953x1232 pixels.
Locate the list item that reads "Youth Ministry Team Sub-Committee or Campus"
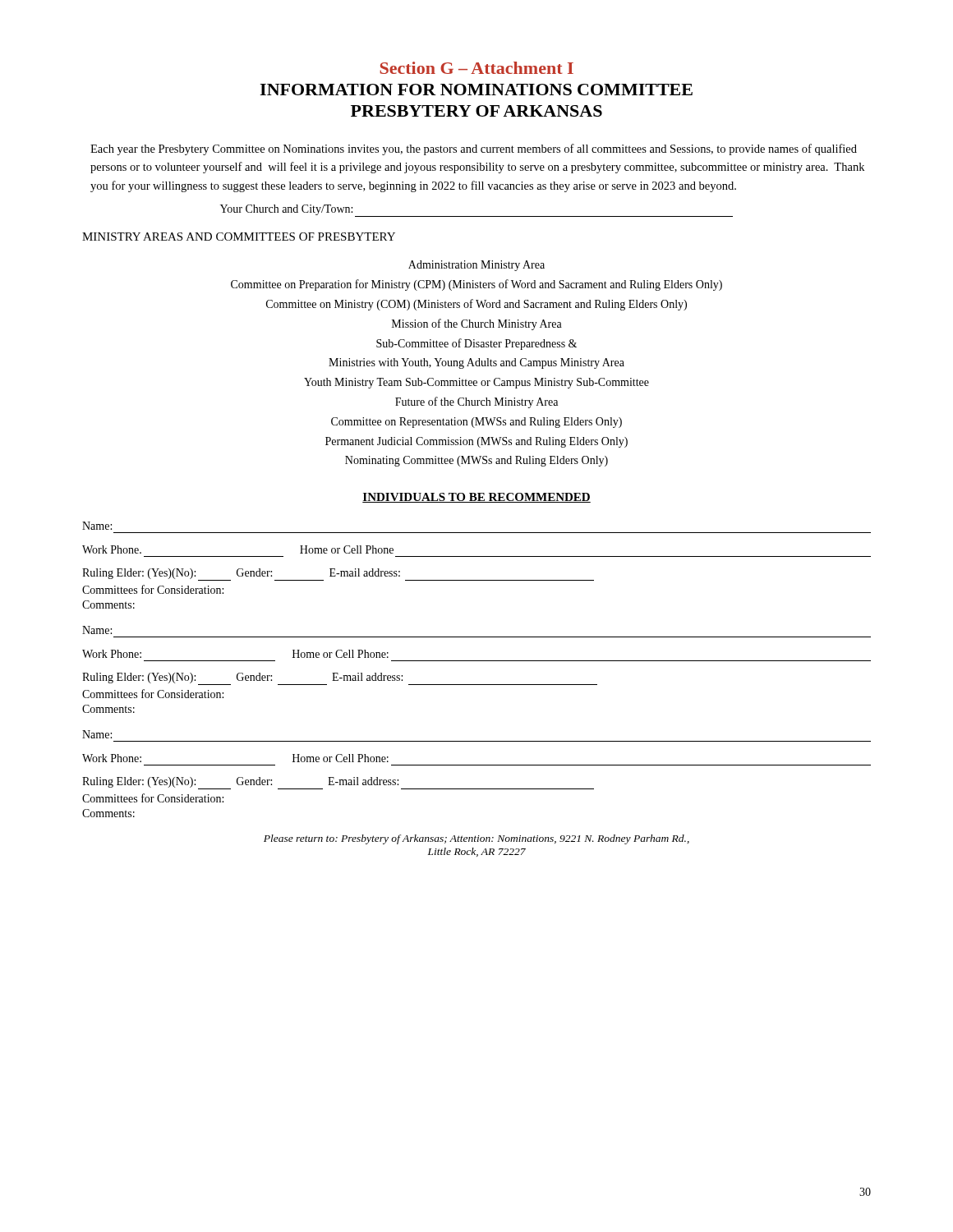coord(476,383)
